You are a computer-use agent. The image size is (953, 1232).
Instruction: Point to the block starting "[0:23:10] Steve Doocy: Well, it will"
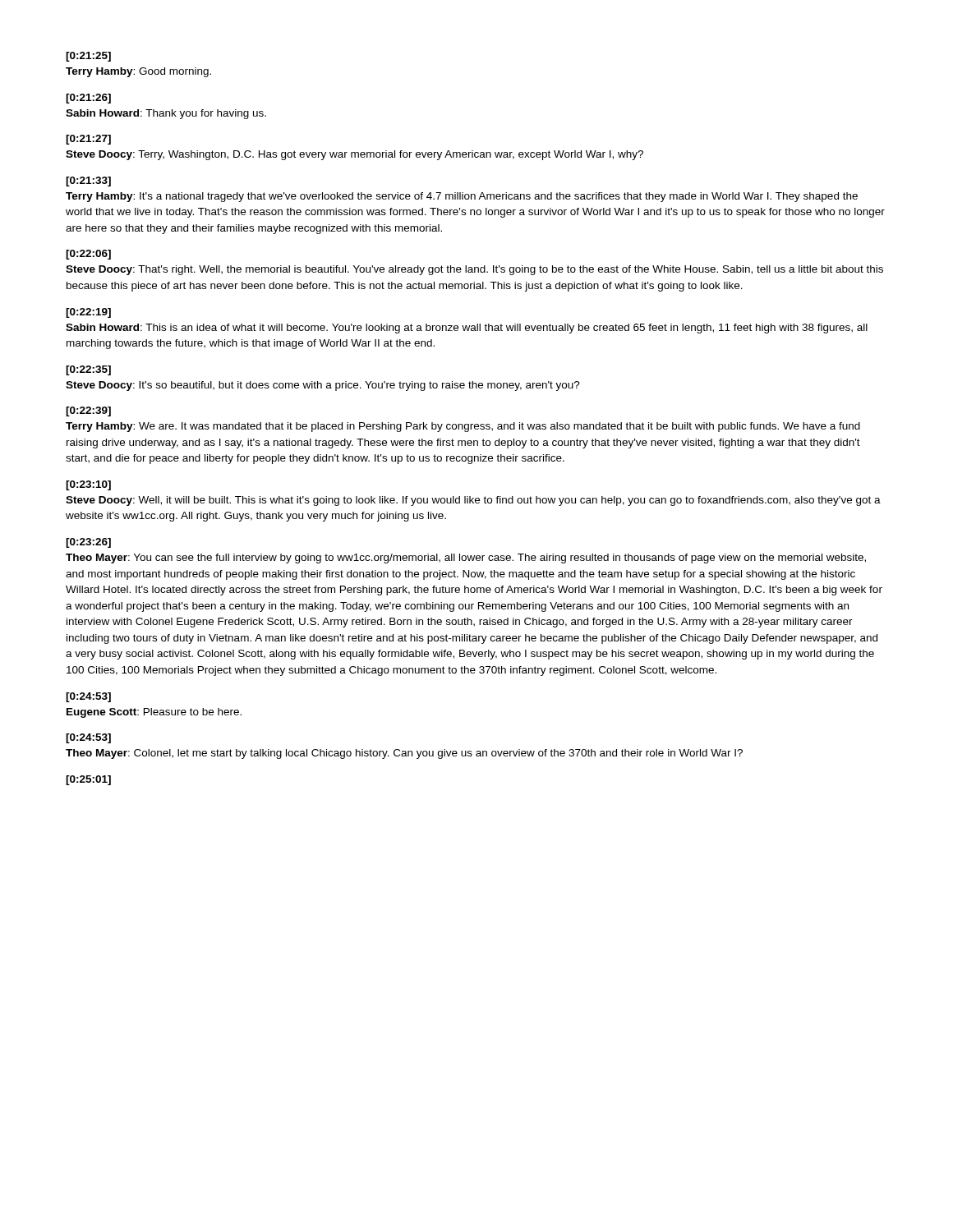[x=476, y=501]
